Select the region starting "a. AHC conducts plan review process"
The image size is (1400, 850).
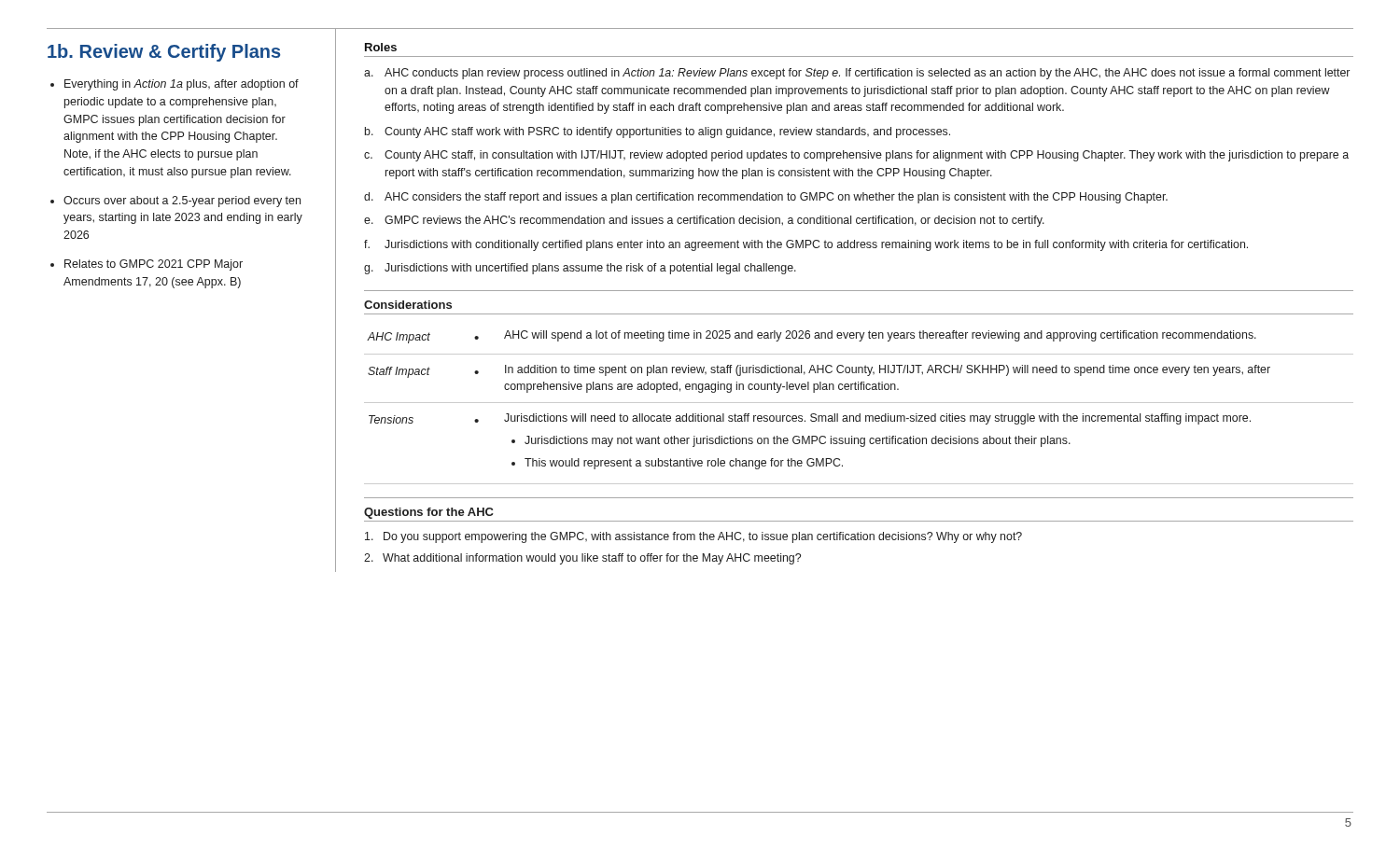coord(859,90)
